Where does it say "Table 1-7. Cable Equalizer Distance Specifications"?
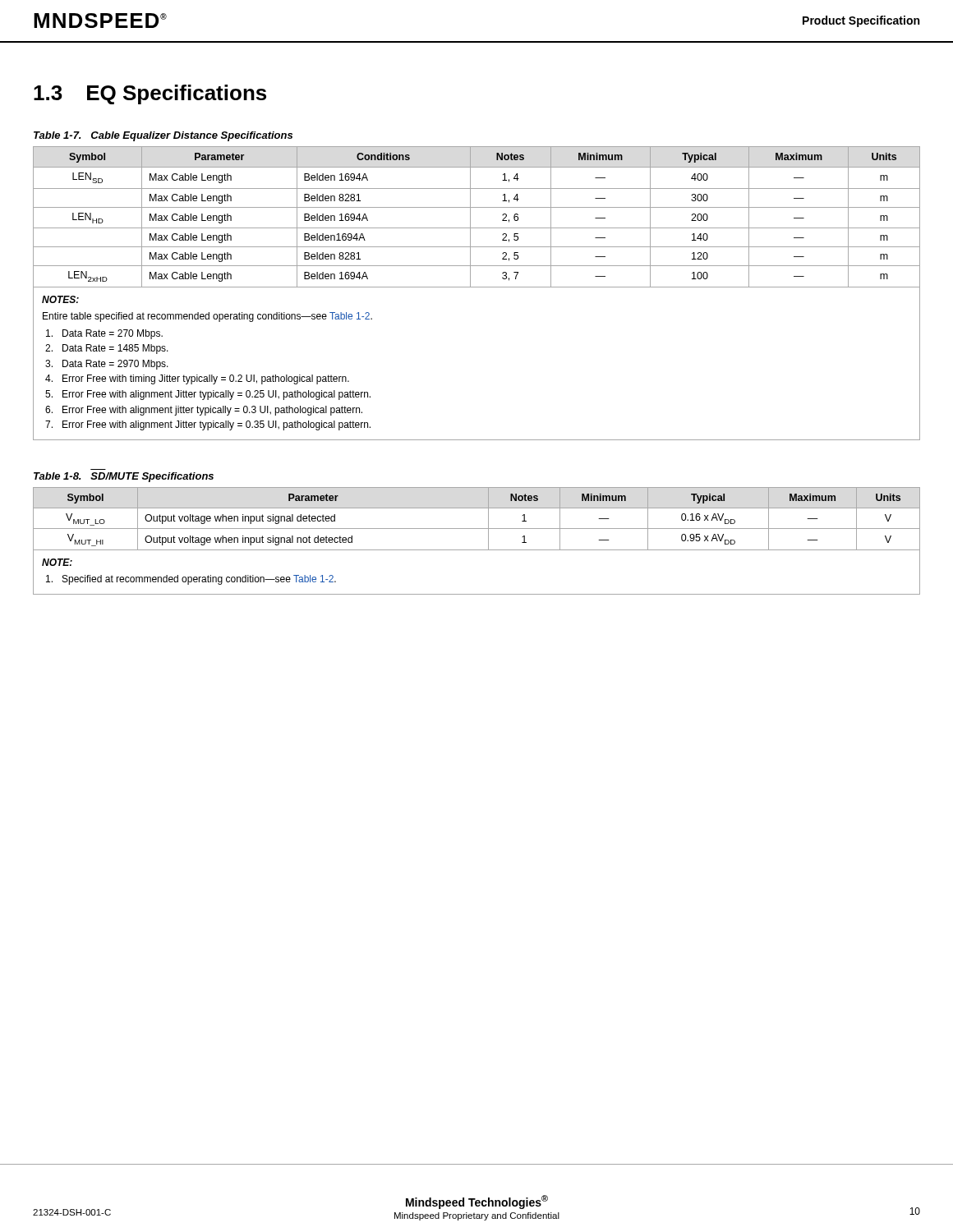 click(x=163, y=135)
